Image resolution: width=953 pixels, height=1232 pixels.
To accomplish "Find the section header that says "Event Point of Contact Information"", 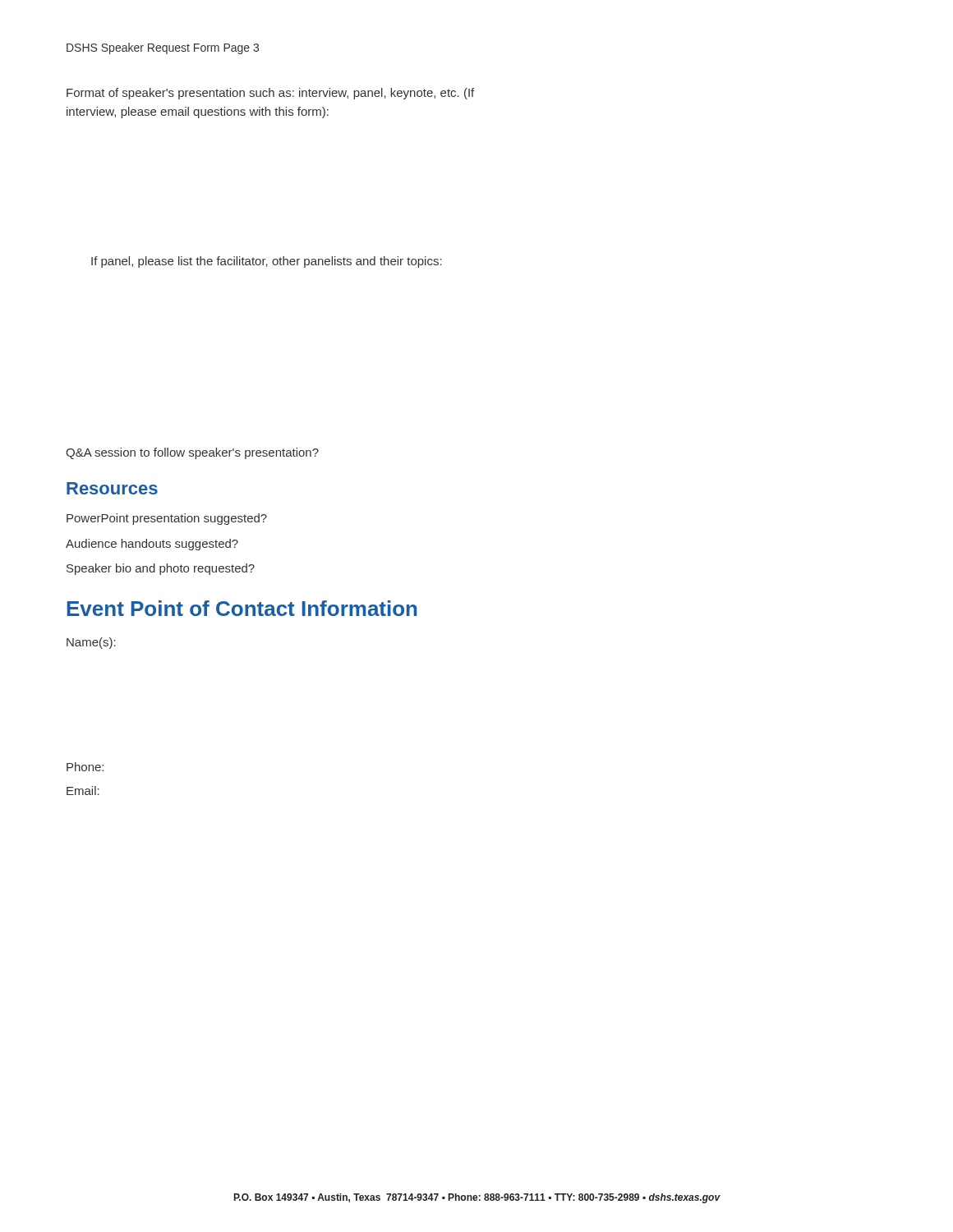I will coord(242,608).
